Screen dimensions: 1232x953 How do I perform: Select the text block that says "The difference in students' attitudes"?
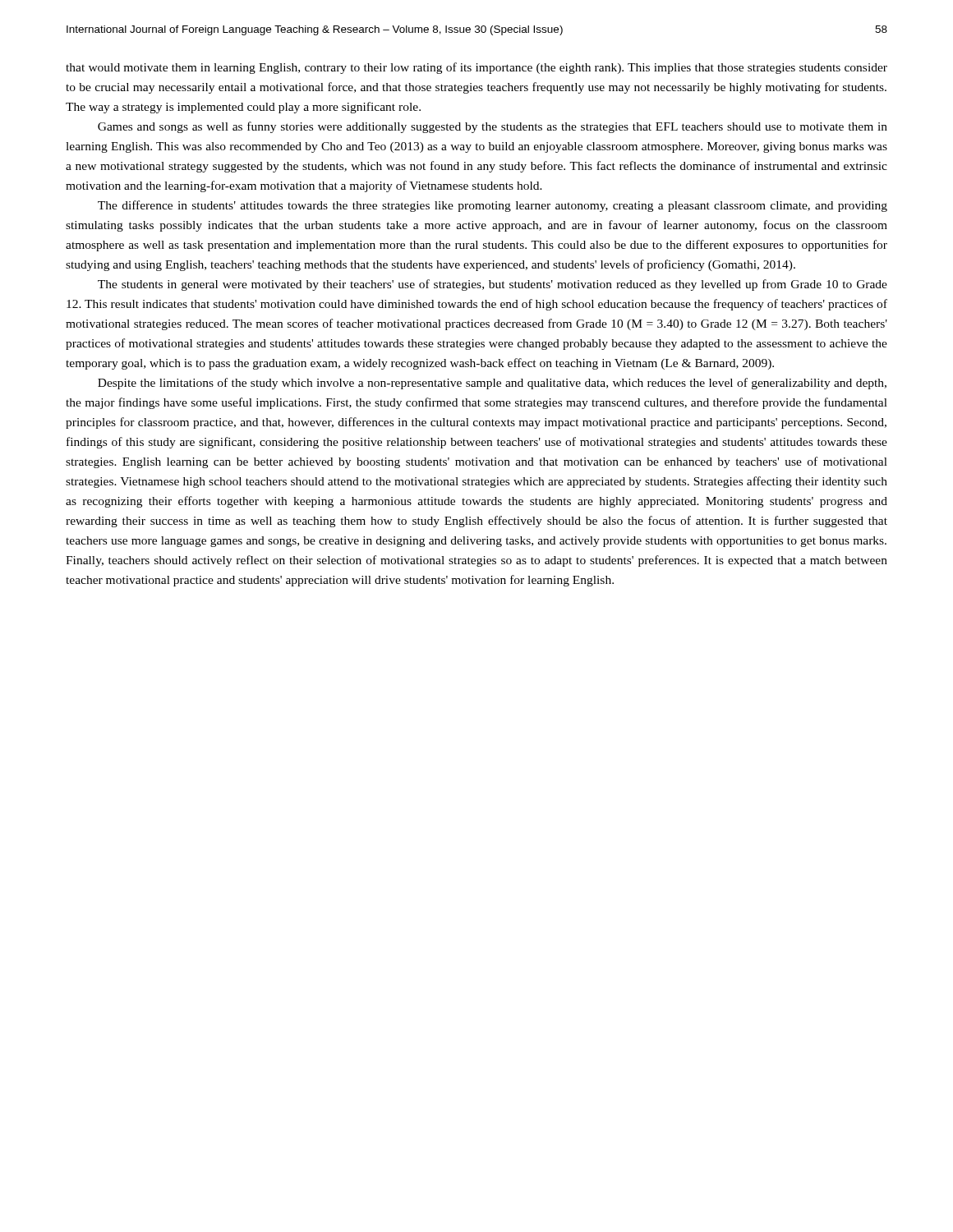pos(476,235)
